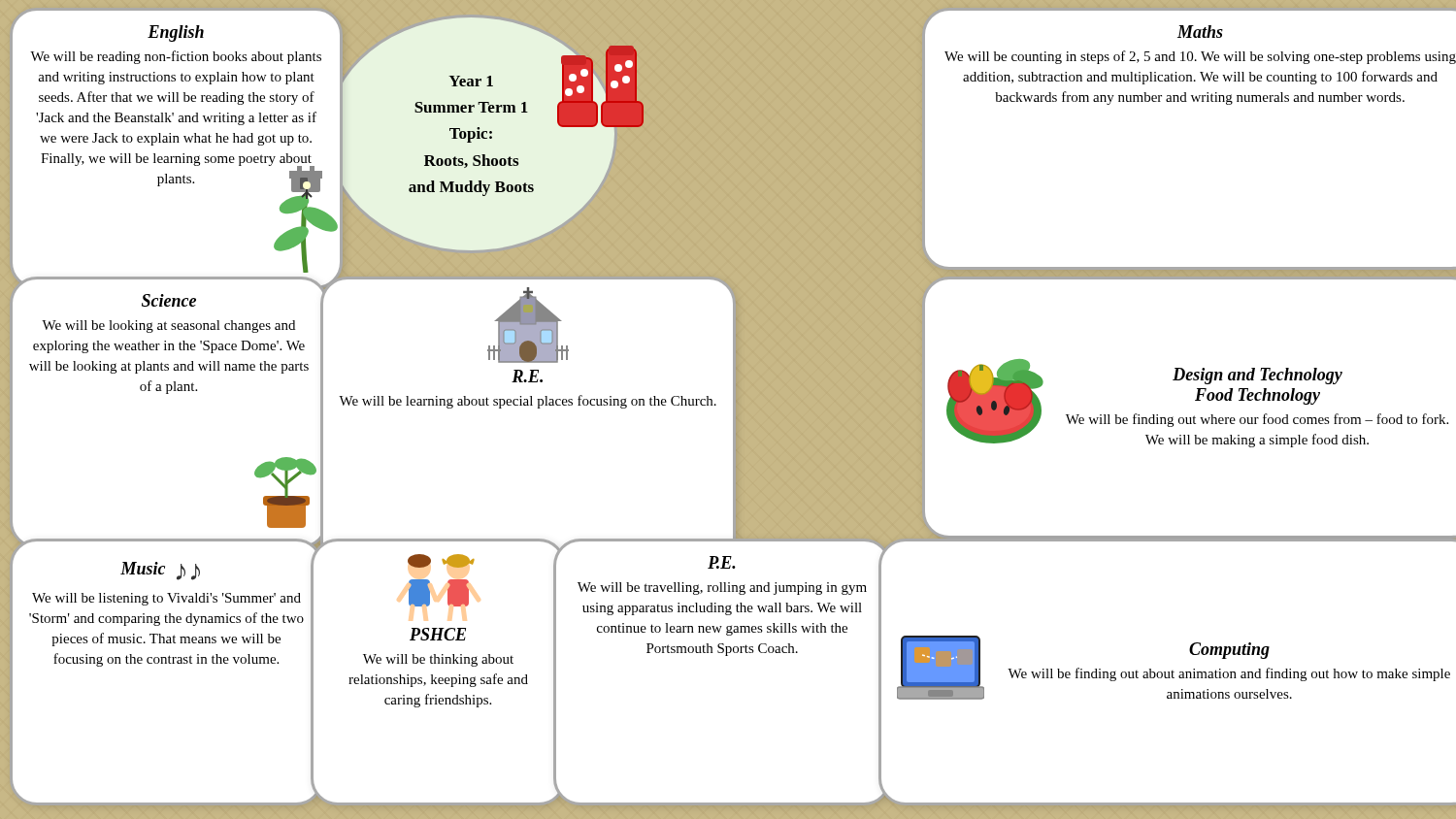Click on the text block containing "English We will"
1456x819 pixels.
point(185,149)
